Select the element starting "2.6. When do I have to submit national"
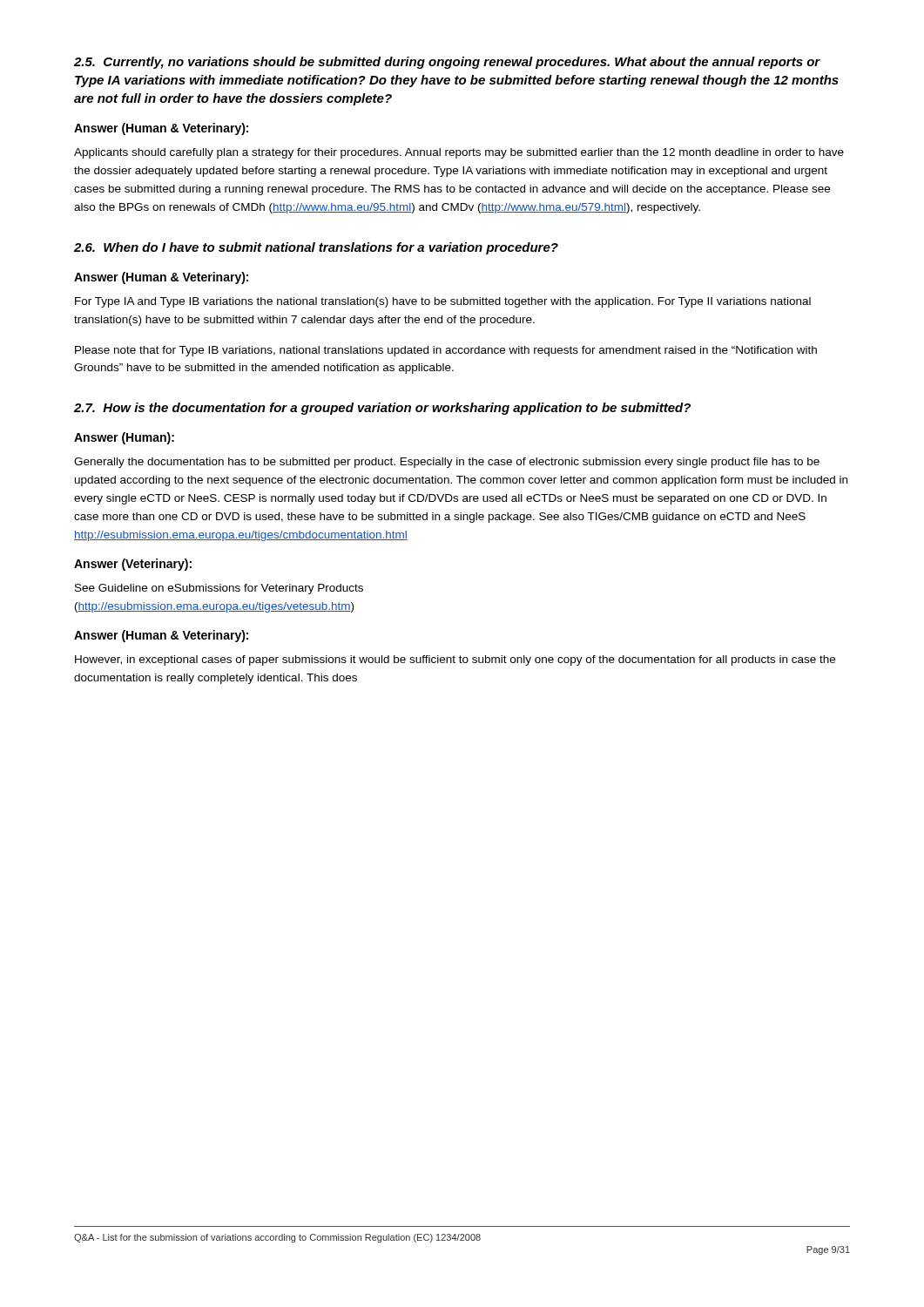Screen dimensions: 1307x924 (316, 247)
